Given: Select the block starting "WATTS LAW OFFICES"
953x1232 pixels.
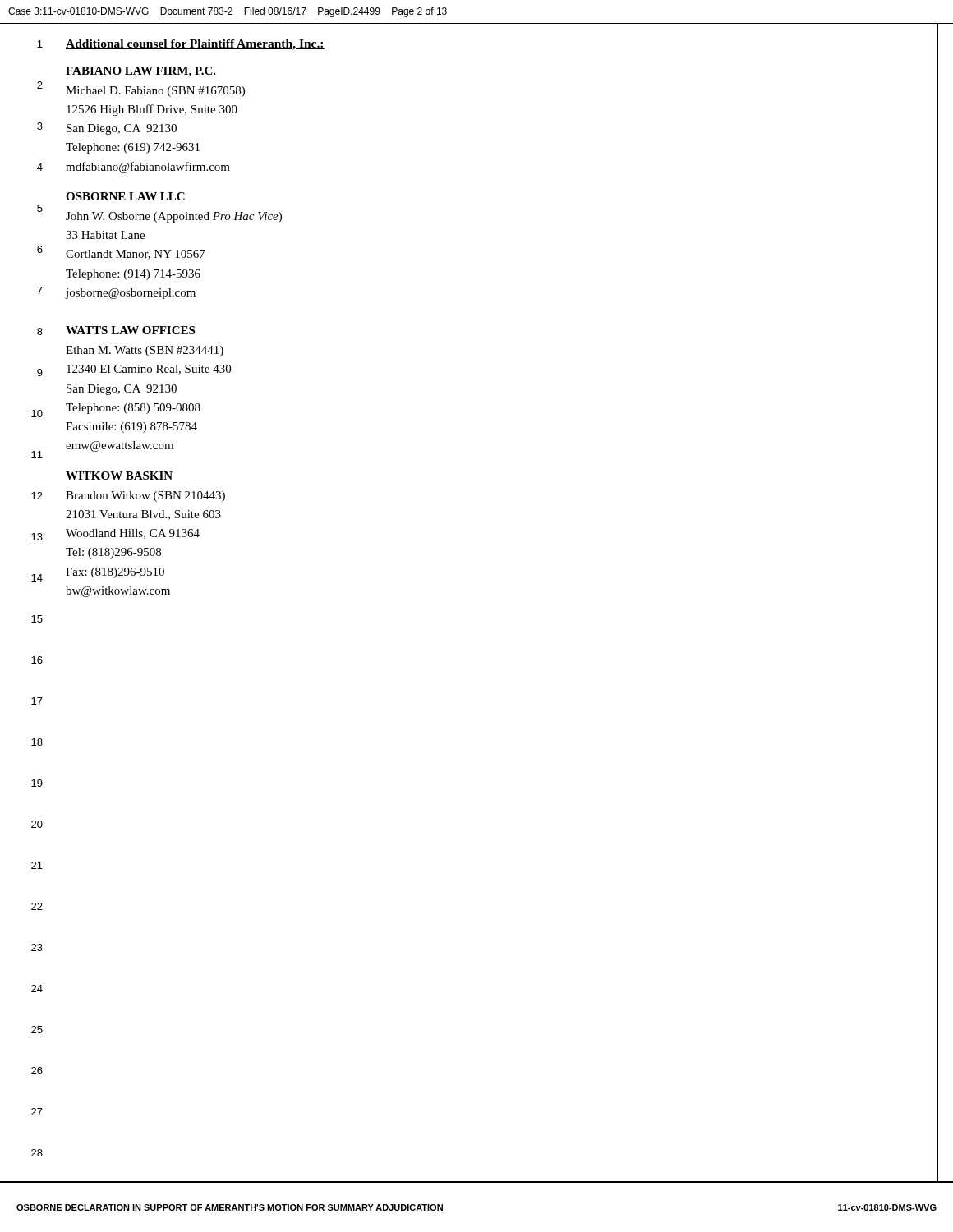Looking at the screenshot, I should pyautogui.click(x=130, y=330).
